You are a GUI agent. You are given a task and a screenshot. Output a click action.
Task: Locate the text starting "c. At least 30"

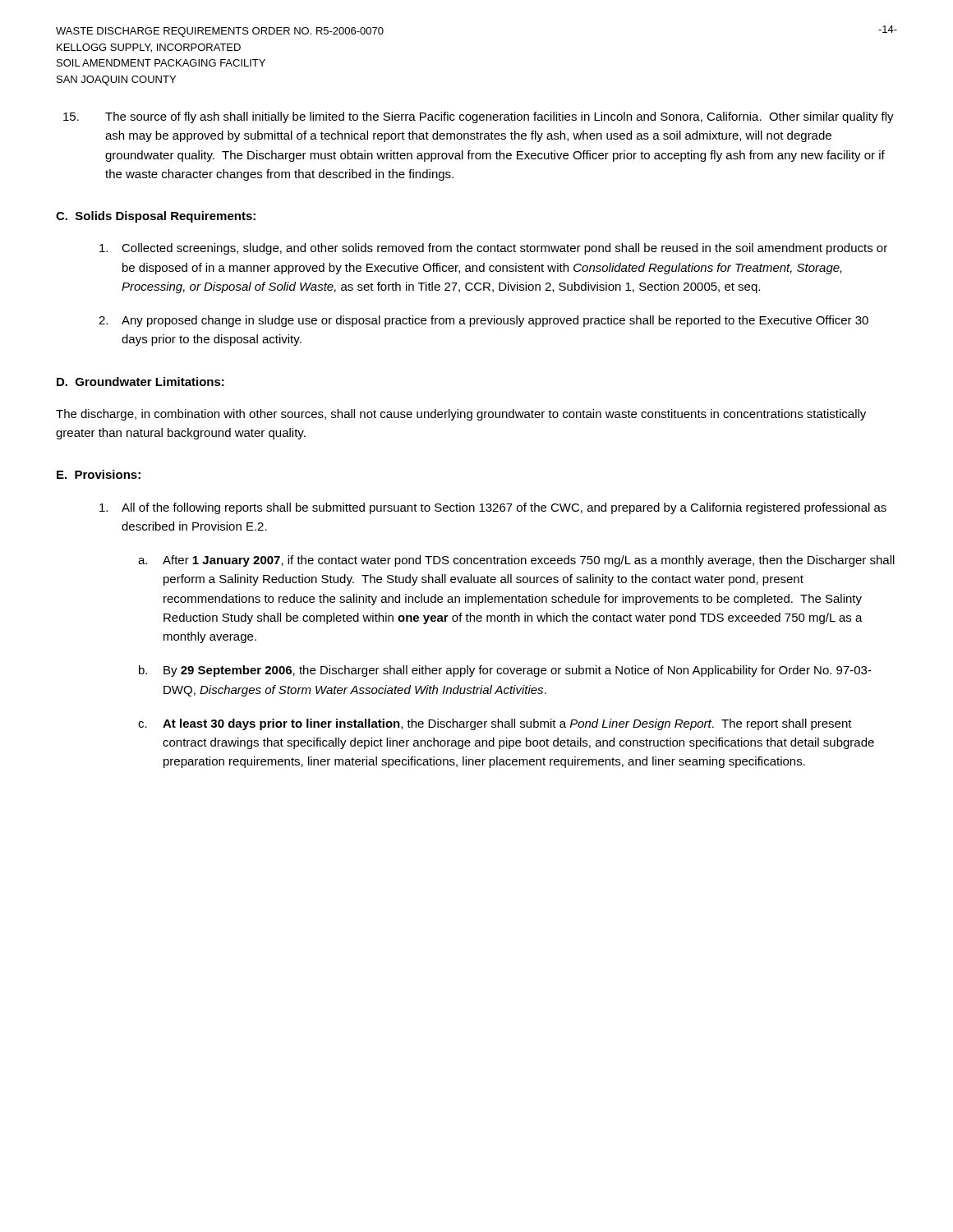click(519, 741)
